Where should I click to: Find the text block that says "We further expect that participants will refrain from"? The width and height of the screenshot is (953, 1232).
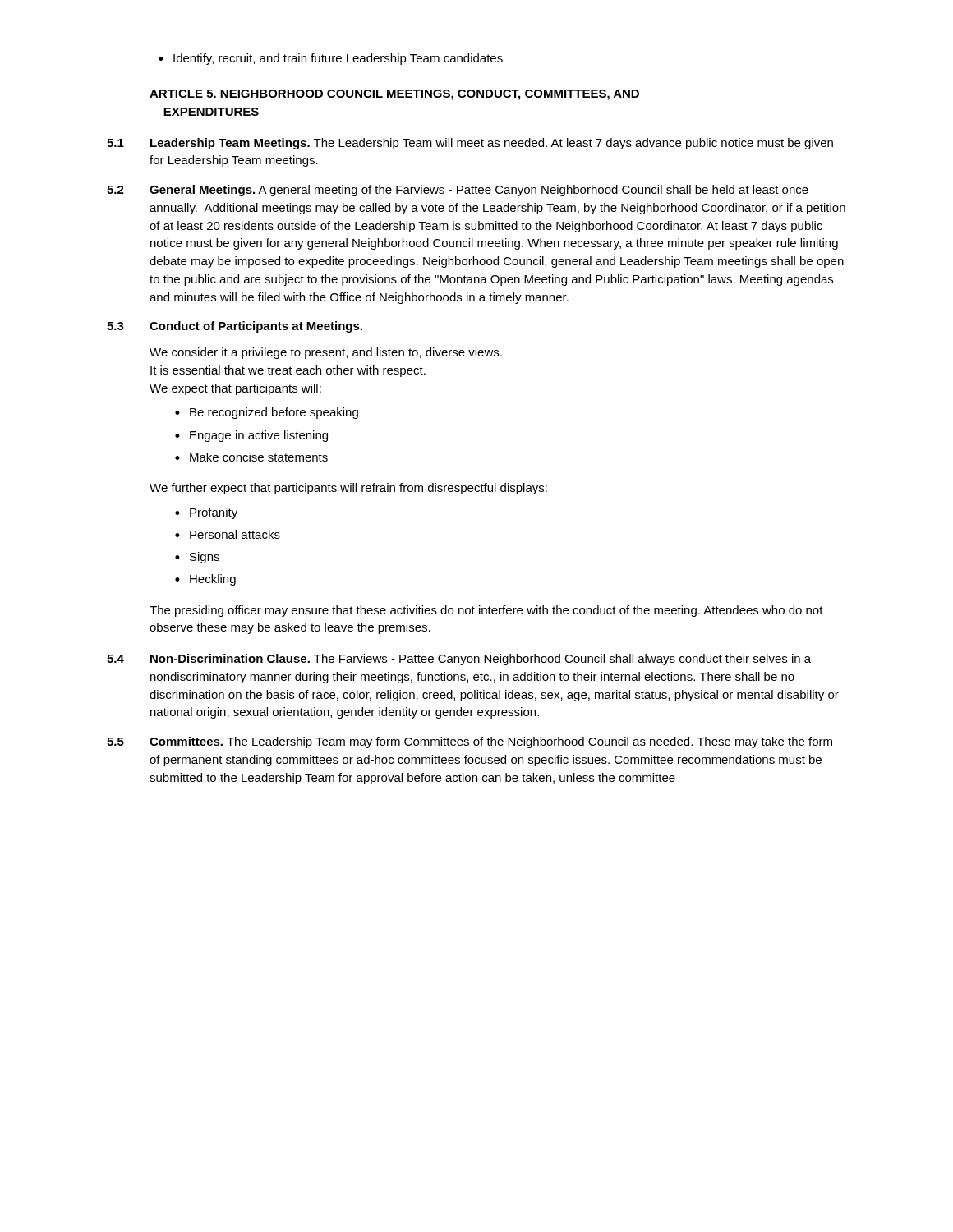click(349, 487)
